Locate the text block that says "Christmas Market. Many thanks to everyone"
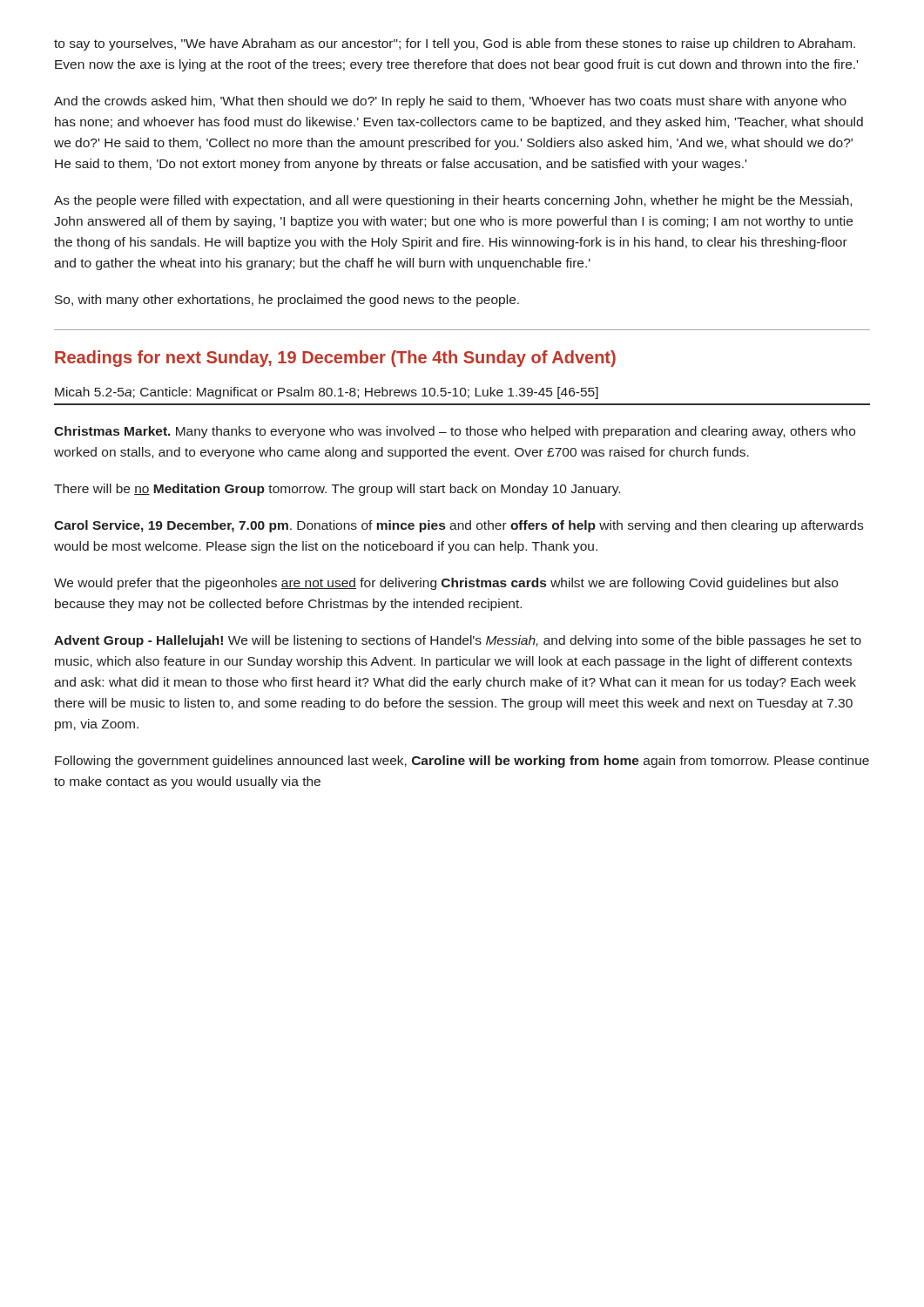Image resolution: width=924 pixels, height=1307 pixels. 455,441
